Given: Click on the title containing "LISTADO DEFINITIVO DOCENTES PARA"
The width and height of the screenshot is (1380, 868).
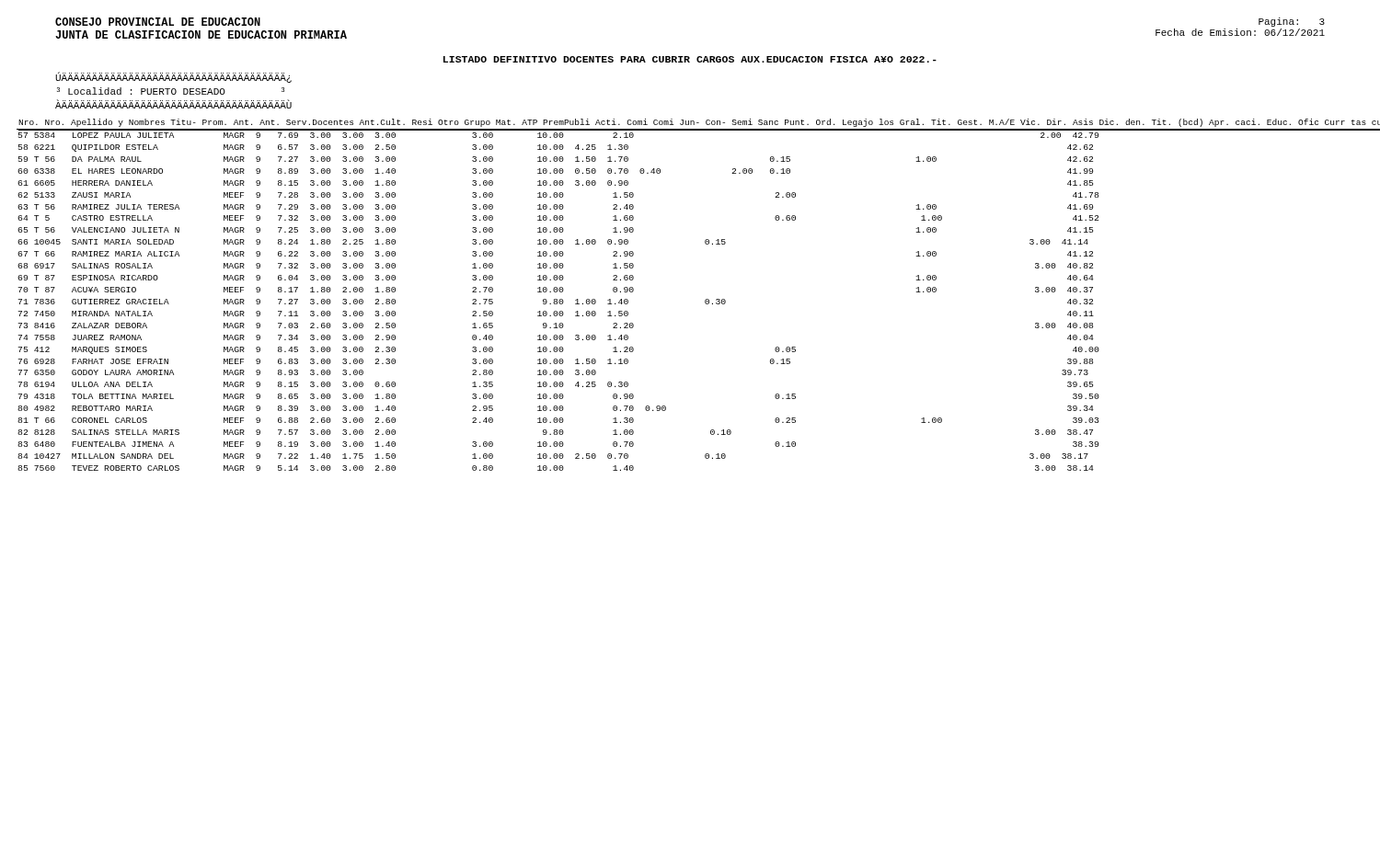Looking at the screenshot, I should tap(690, 59).
